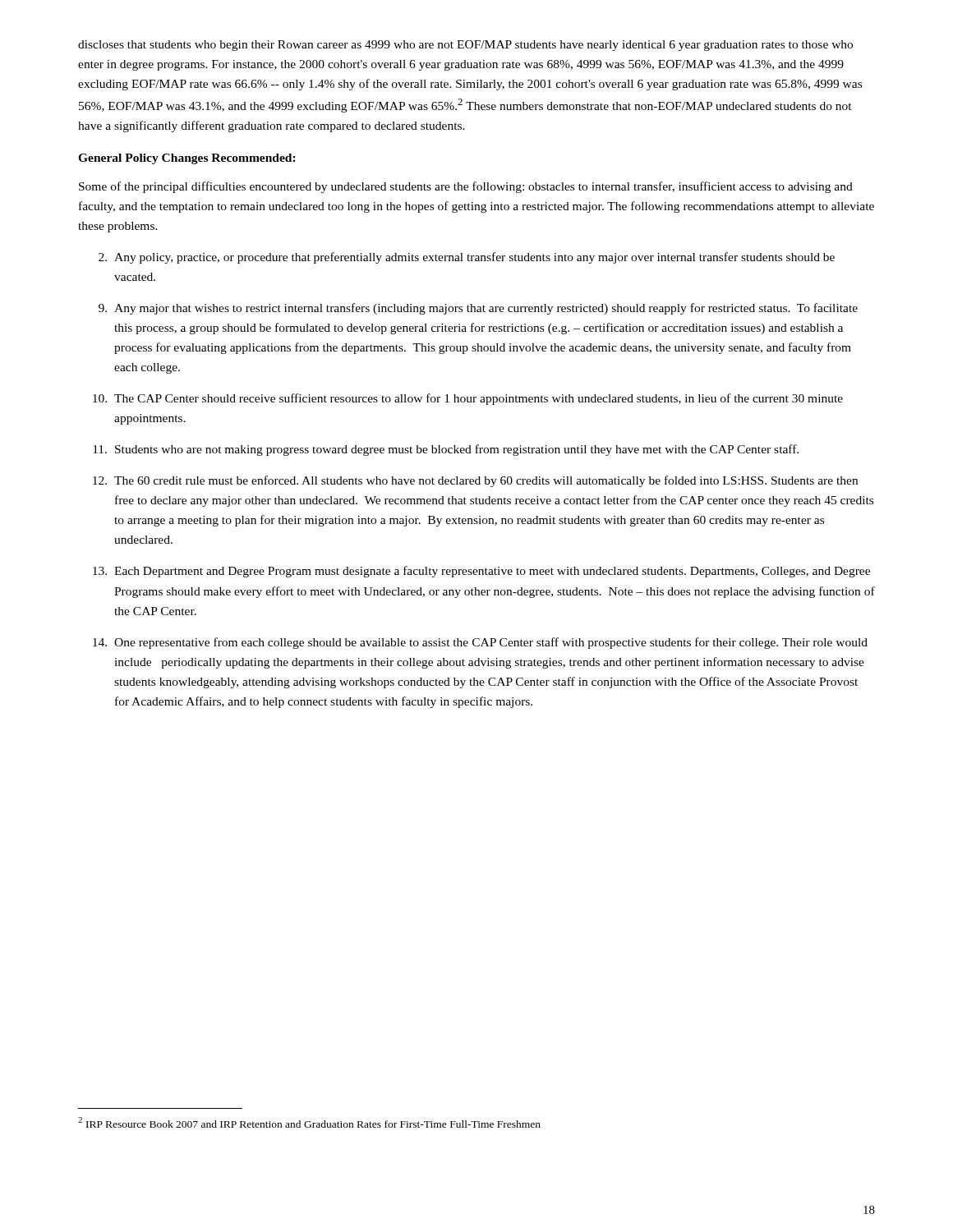Screen dimensions: 1232x953
Task: Locate the text block starting "9. Any major that wishes to"
Action: 476,338
